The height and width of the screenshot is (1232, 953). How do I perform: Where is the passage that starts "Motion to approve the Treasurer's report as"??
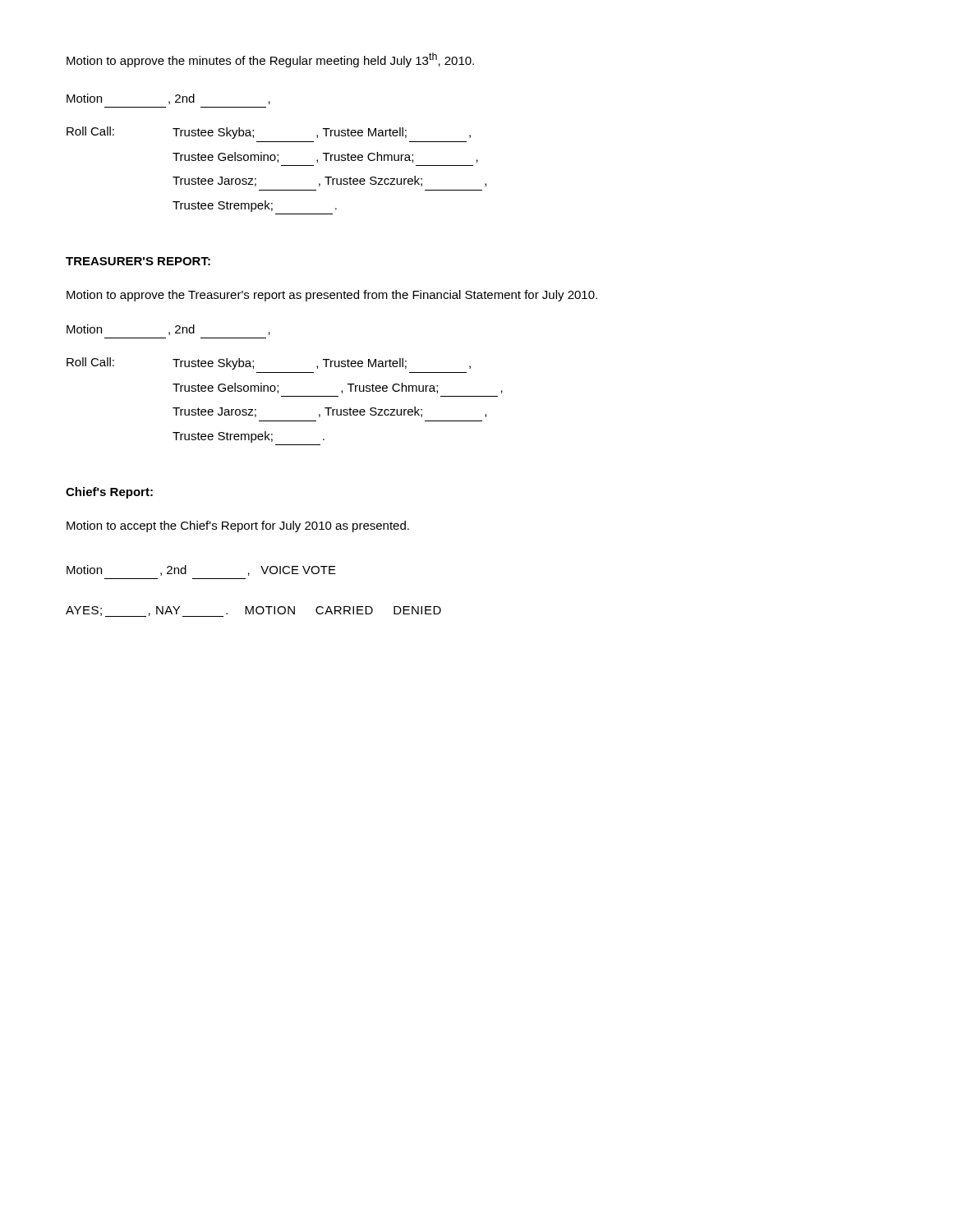pyautogui.click(x=332, y=294)
